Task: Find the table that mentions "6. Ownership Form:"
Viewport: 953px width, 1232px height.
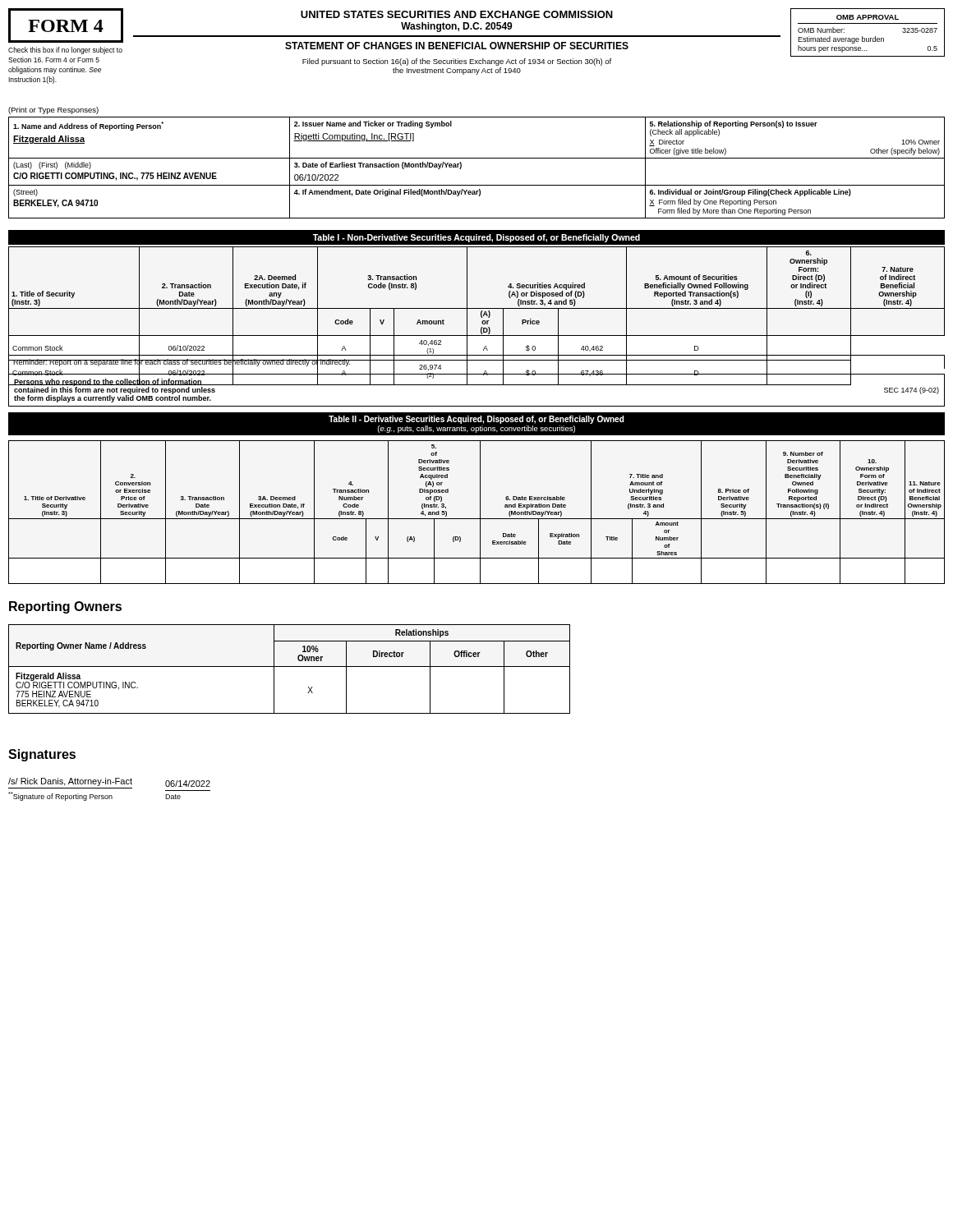Action: pos(476,316)
